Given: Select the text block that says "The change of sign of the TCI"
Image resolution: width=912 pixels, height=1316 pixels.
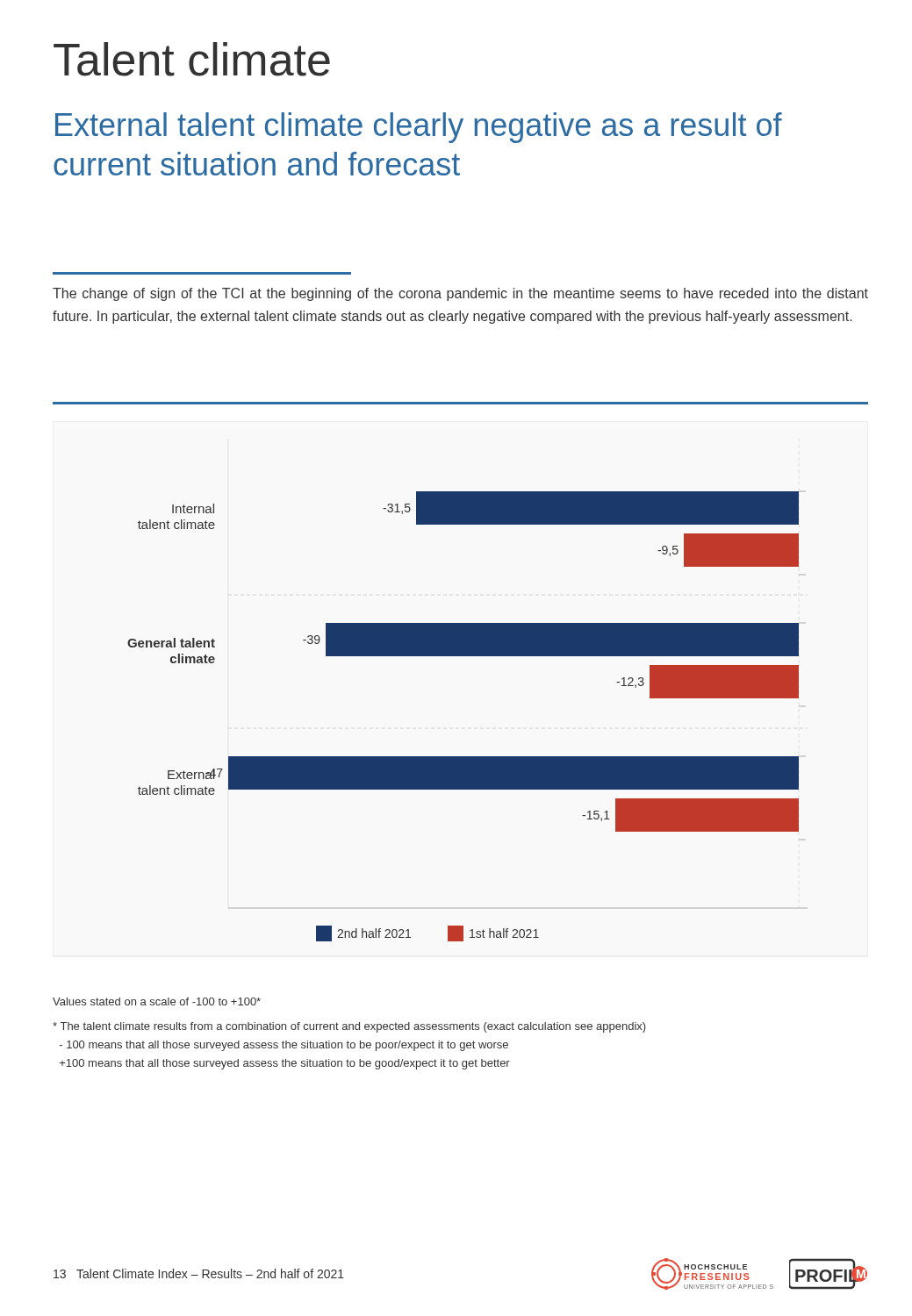Looking at the screenshot, I should 460,305.
